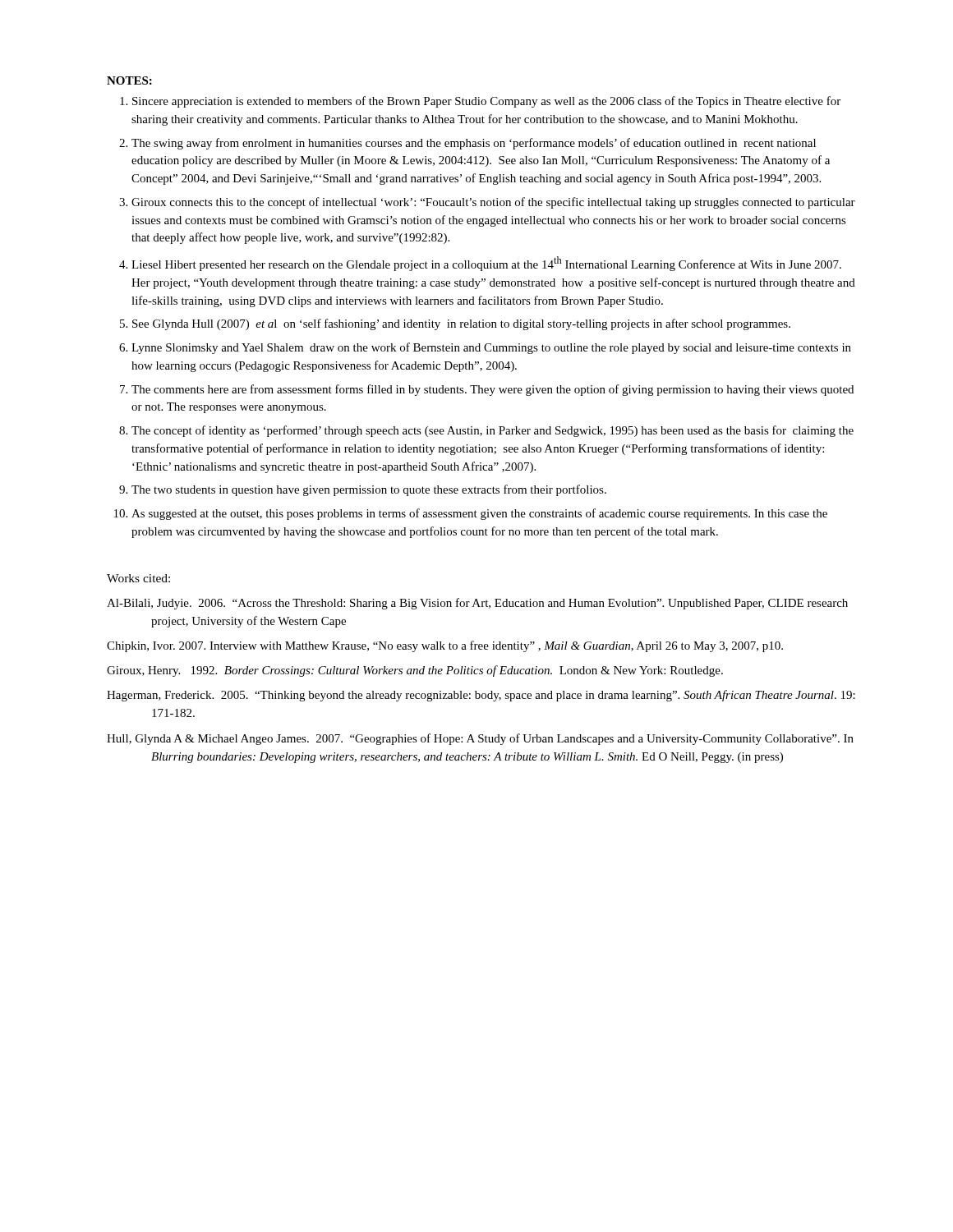The width and height of the screenshot is (953, 1232).
Task: Where is the passage that starts "Chipkin, Ivor. 2007. Interview with Matthew"?
Action: (x=445, y=645)
